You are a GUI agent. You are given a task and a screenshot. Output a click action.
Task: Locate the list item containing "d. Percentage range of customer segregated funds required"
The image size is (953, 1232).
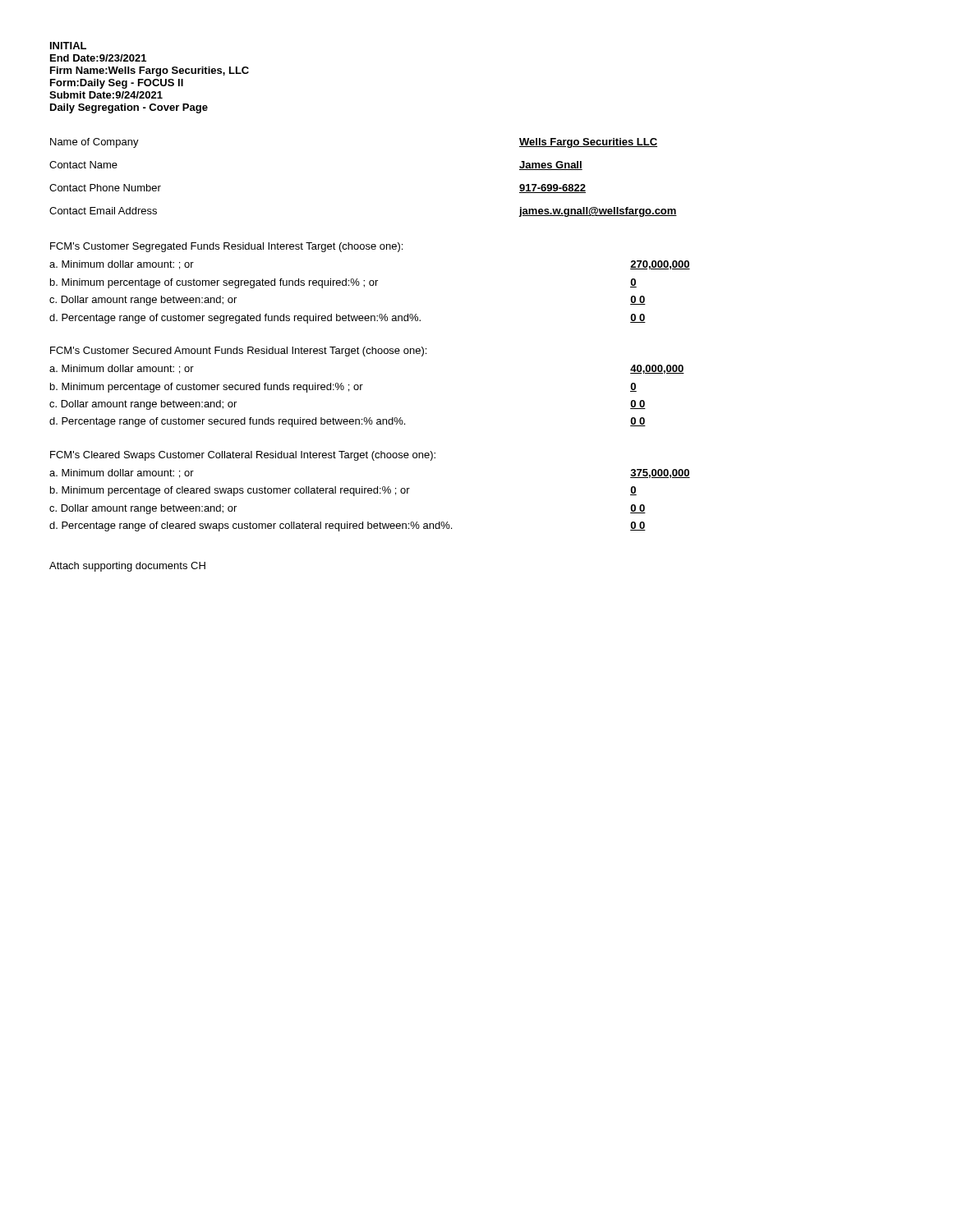pos(235,317)
